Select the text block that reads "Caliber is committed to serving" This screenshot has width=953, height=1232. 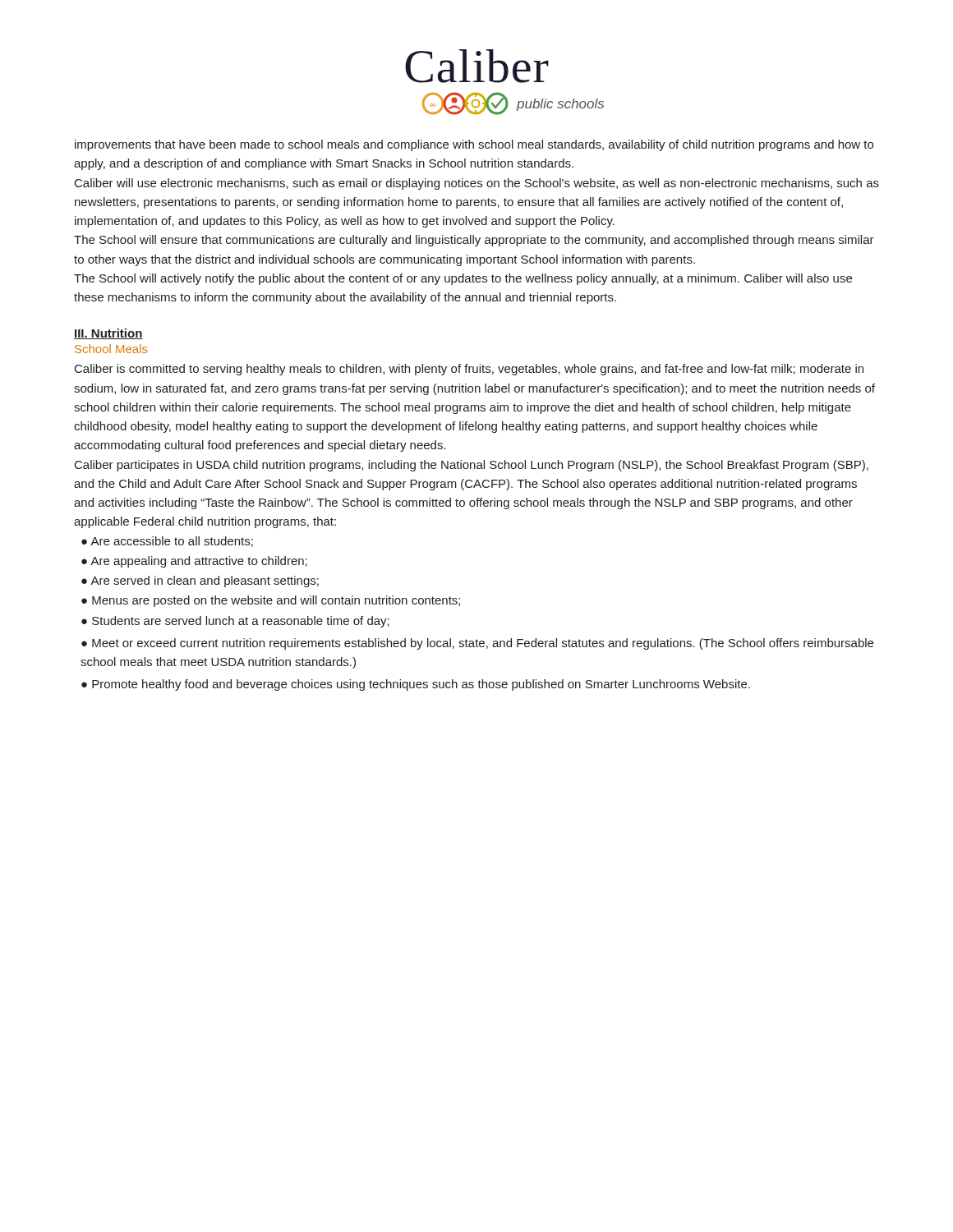pyautogui.click(x=469, y=370)
